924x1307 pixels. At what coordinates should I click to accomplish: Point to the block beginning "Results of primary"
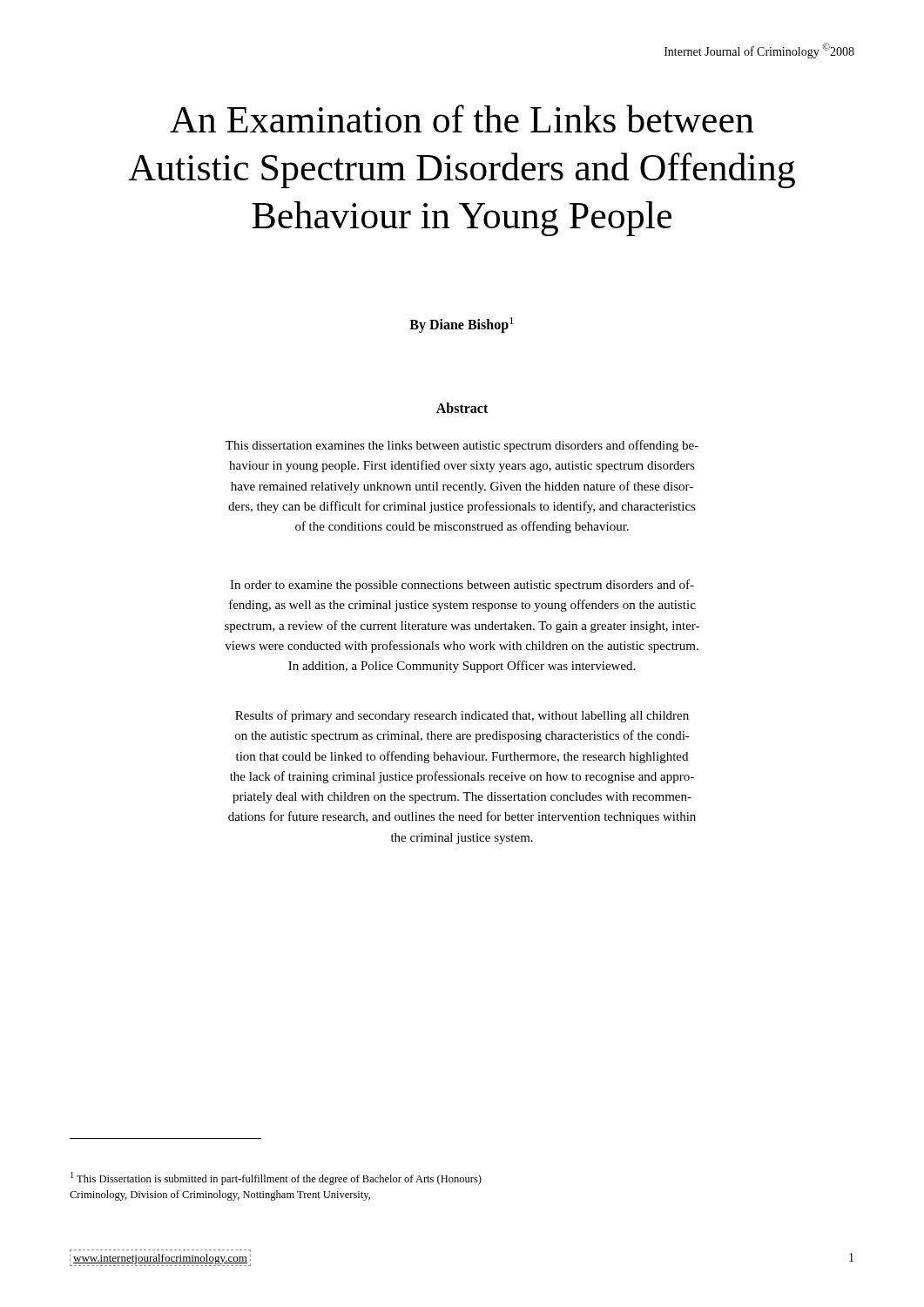(x=462, y=776)
